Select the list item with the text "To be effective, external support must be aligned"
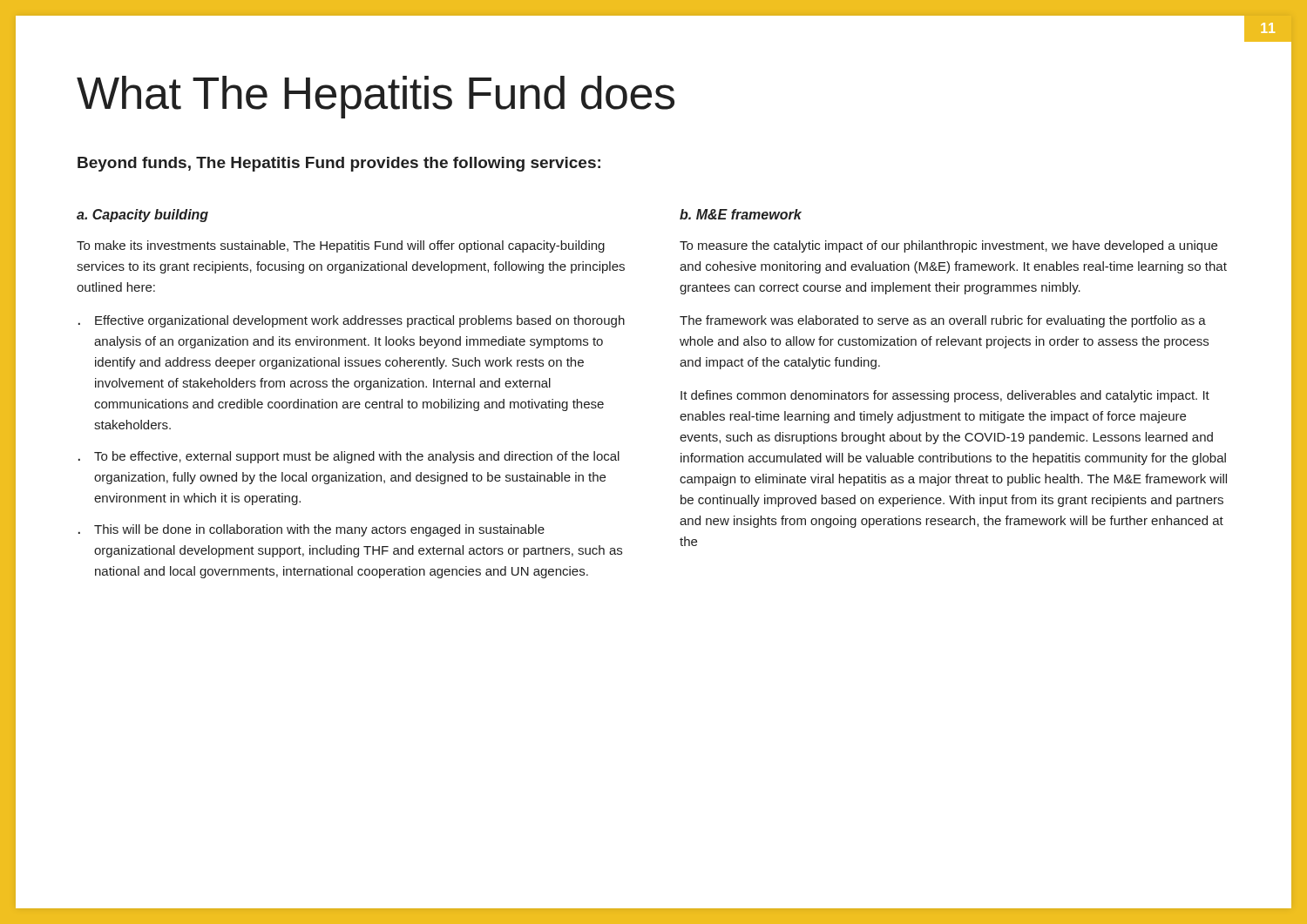This screenshot has height=924, width=1307. pyautogui.click(x=357, y=477)
